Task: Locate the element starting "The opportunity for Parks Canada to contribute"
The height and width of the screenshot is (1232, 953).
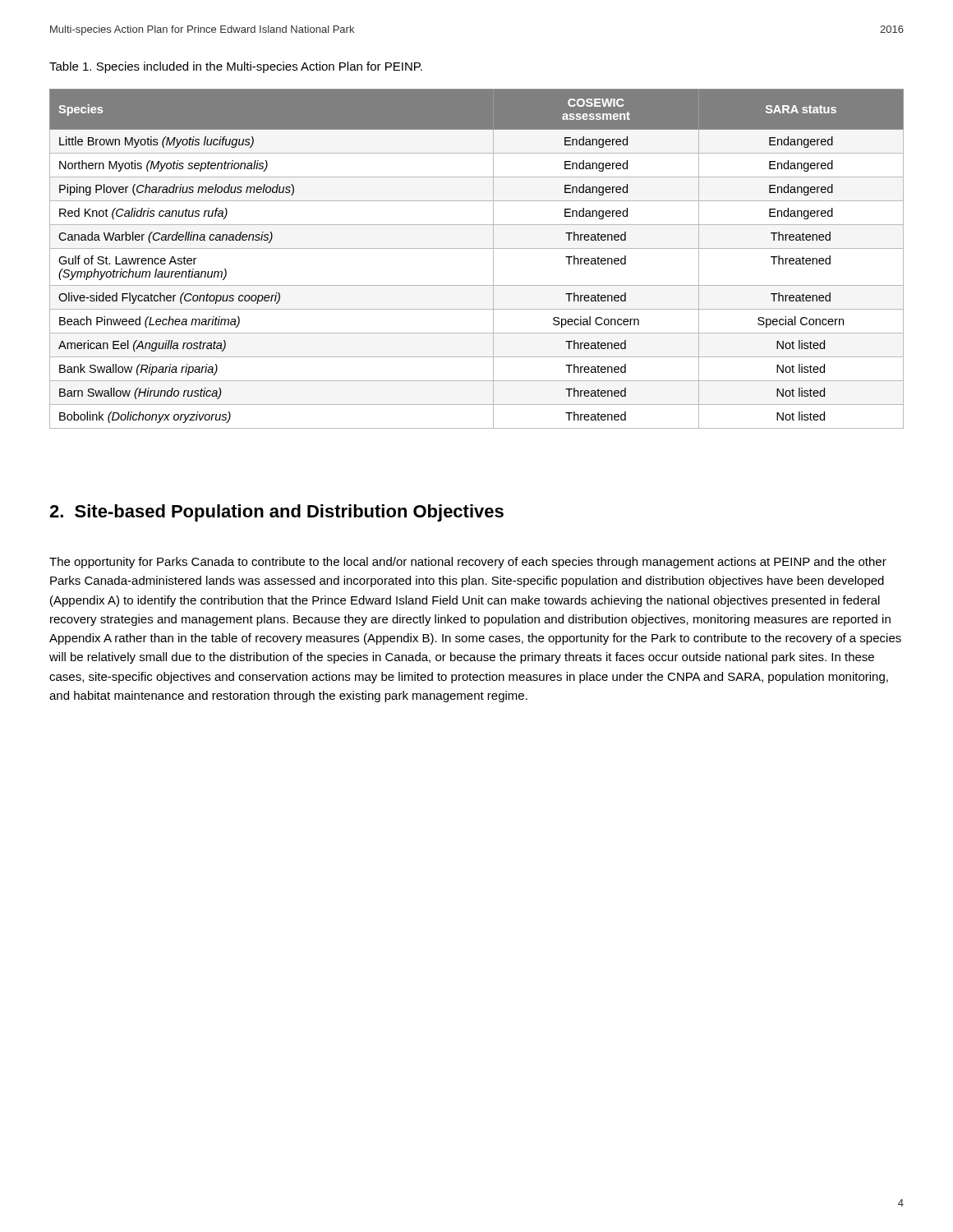Action: click(x=476, y=628)
